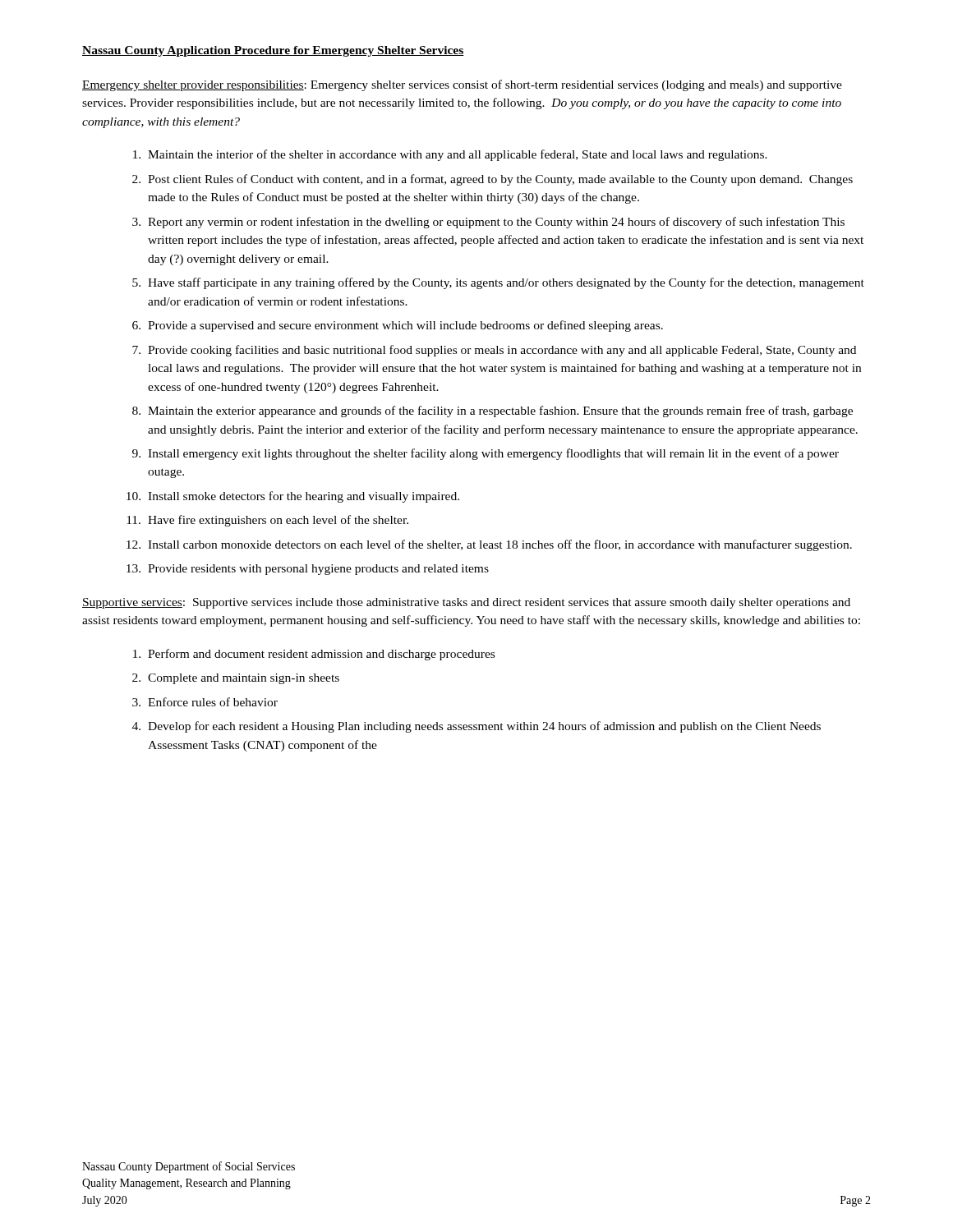The image size is (953, 1232).
Task: Navigate to the passage starting "3. Report any"
Action: coord(493,240)
